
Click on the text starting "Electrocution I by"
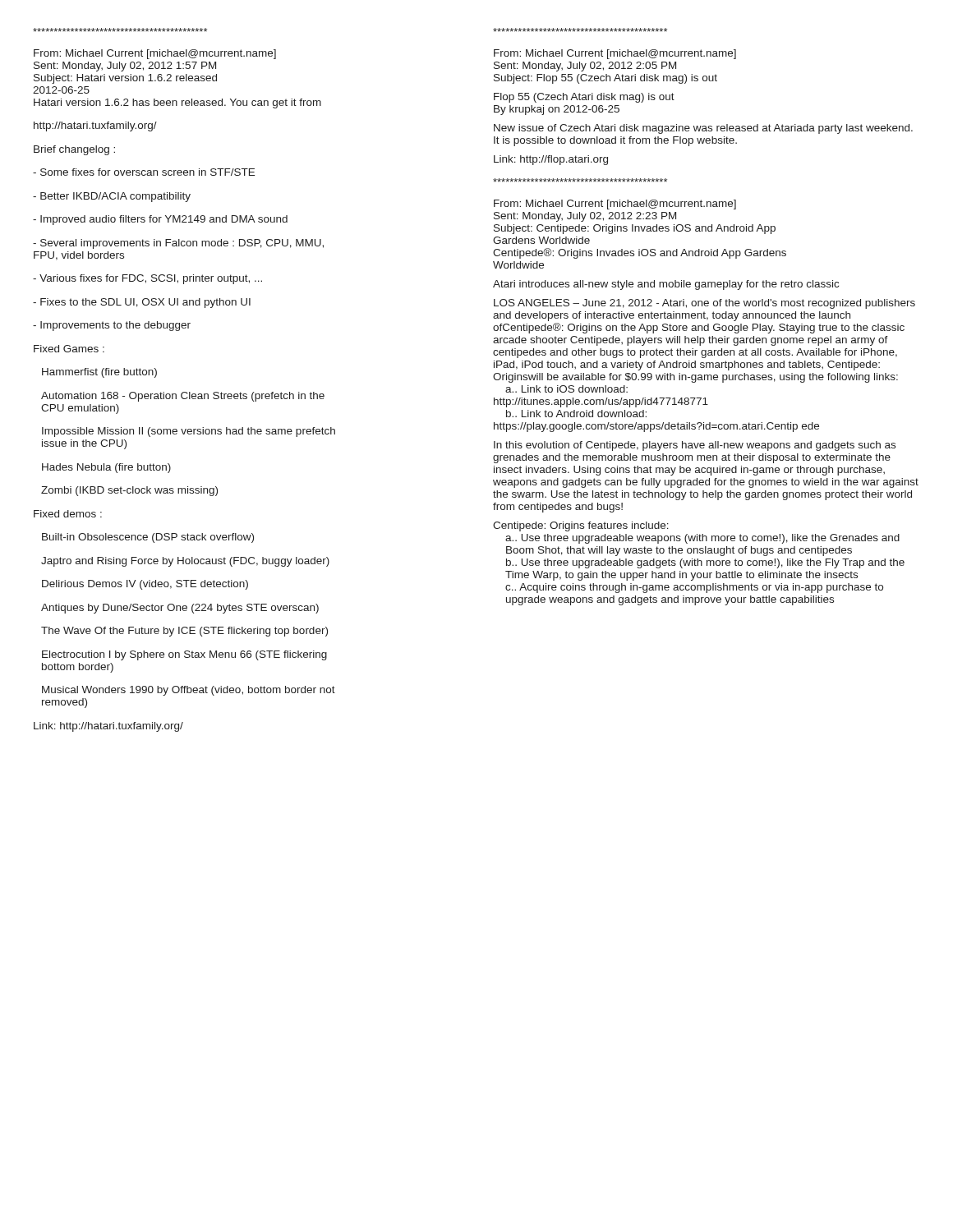click(251, 660)
